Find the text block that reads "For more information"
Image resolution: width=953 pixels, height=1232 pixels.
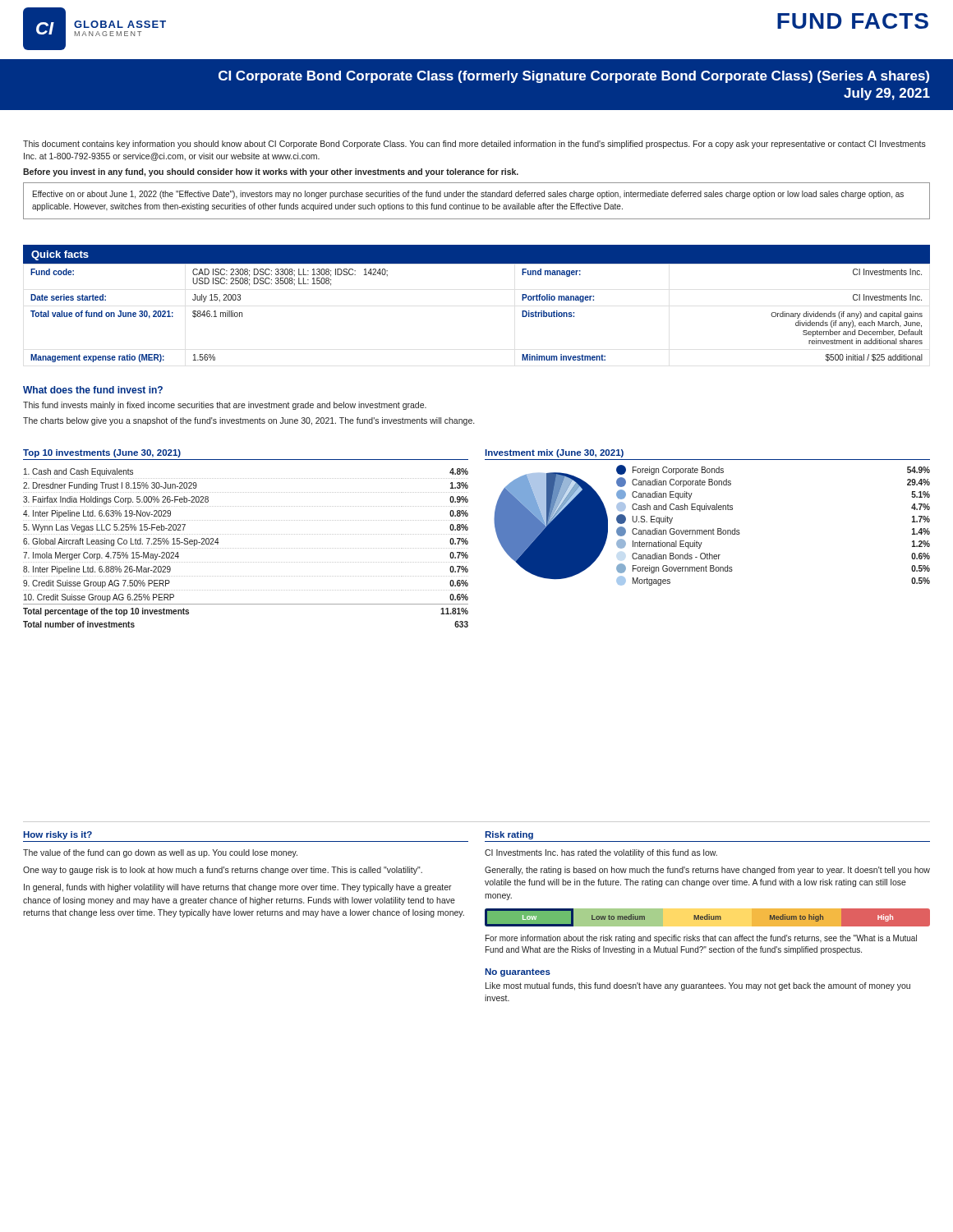tap(701, 944)
